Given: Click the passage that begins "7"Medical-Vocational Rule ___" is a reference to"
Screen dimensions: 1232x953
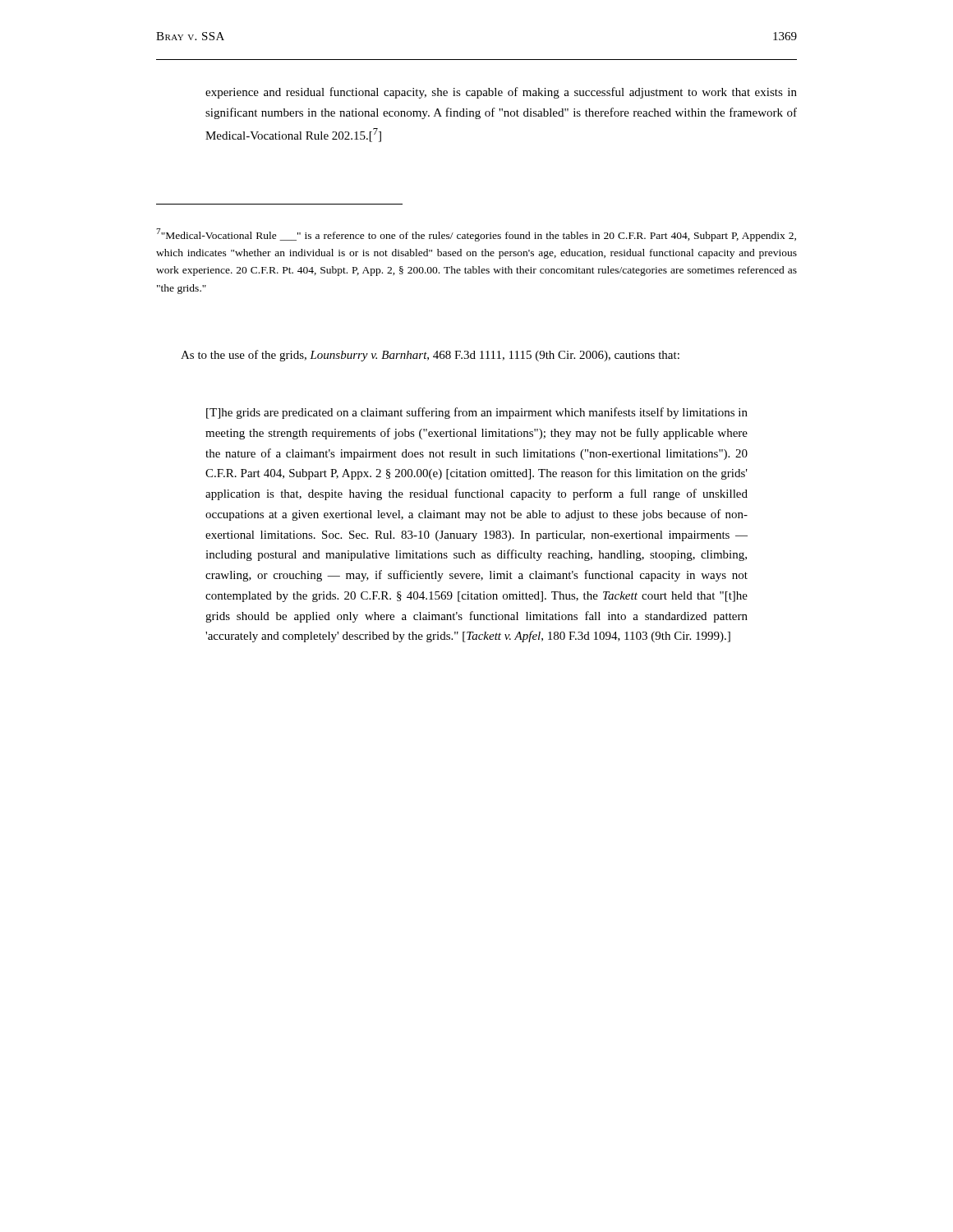Looking at the screenshot, I should tap(476, 260).
